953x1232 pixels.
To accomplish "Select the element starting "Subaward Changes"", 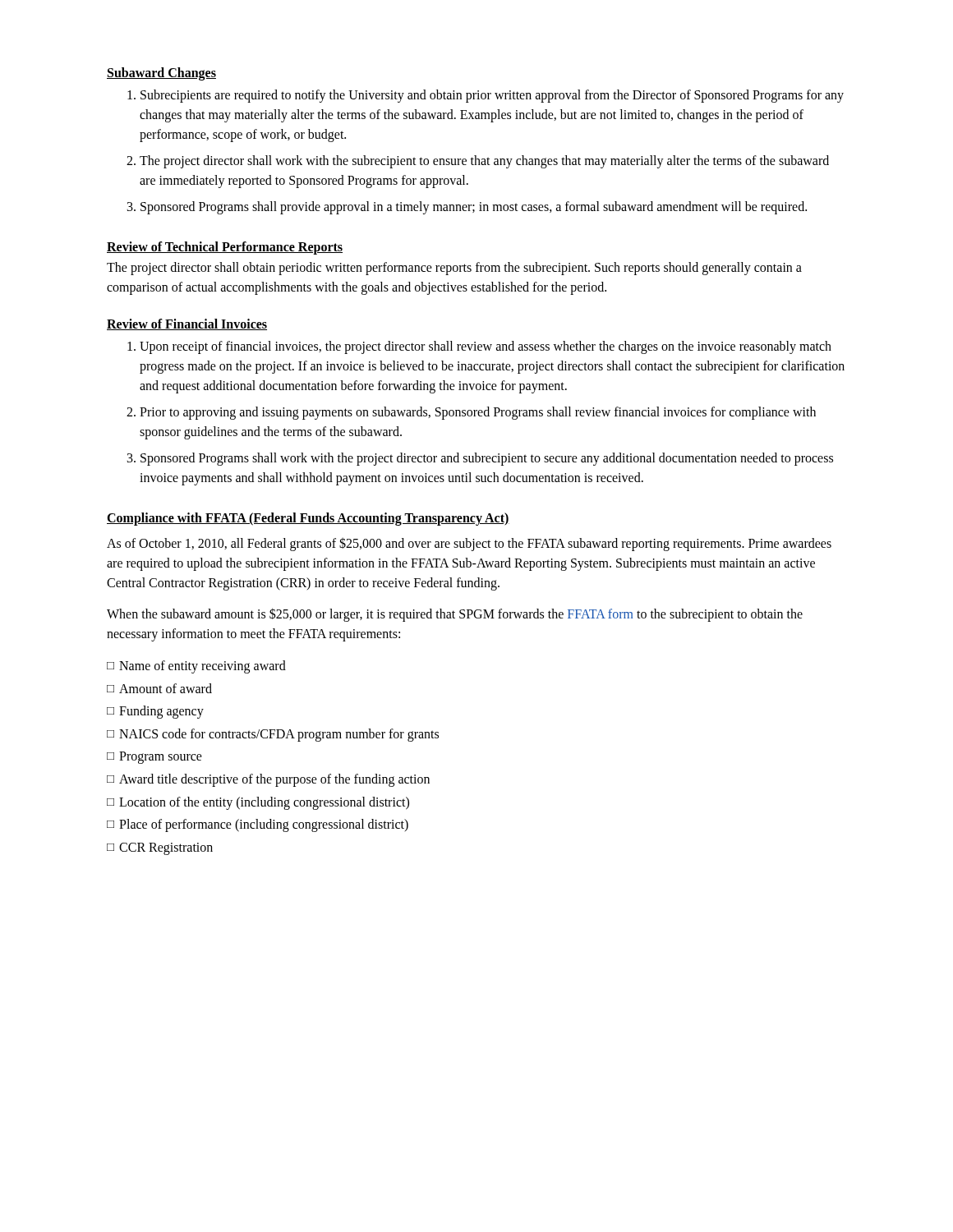I will [161, 73].
